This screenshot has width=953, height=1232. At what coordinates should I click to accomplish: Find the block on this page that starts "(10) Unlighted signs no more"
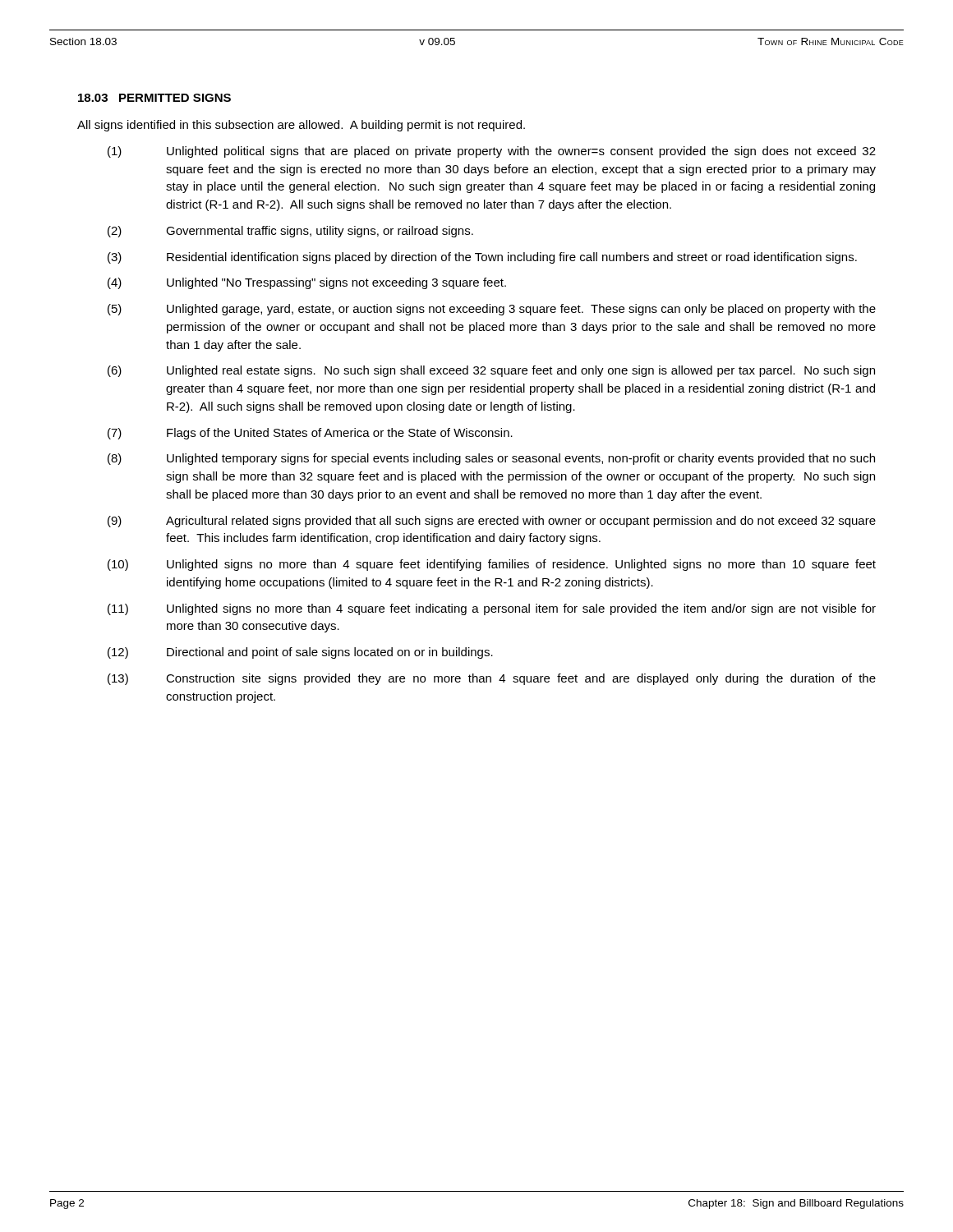[x=476, y=573]
